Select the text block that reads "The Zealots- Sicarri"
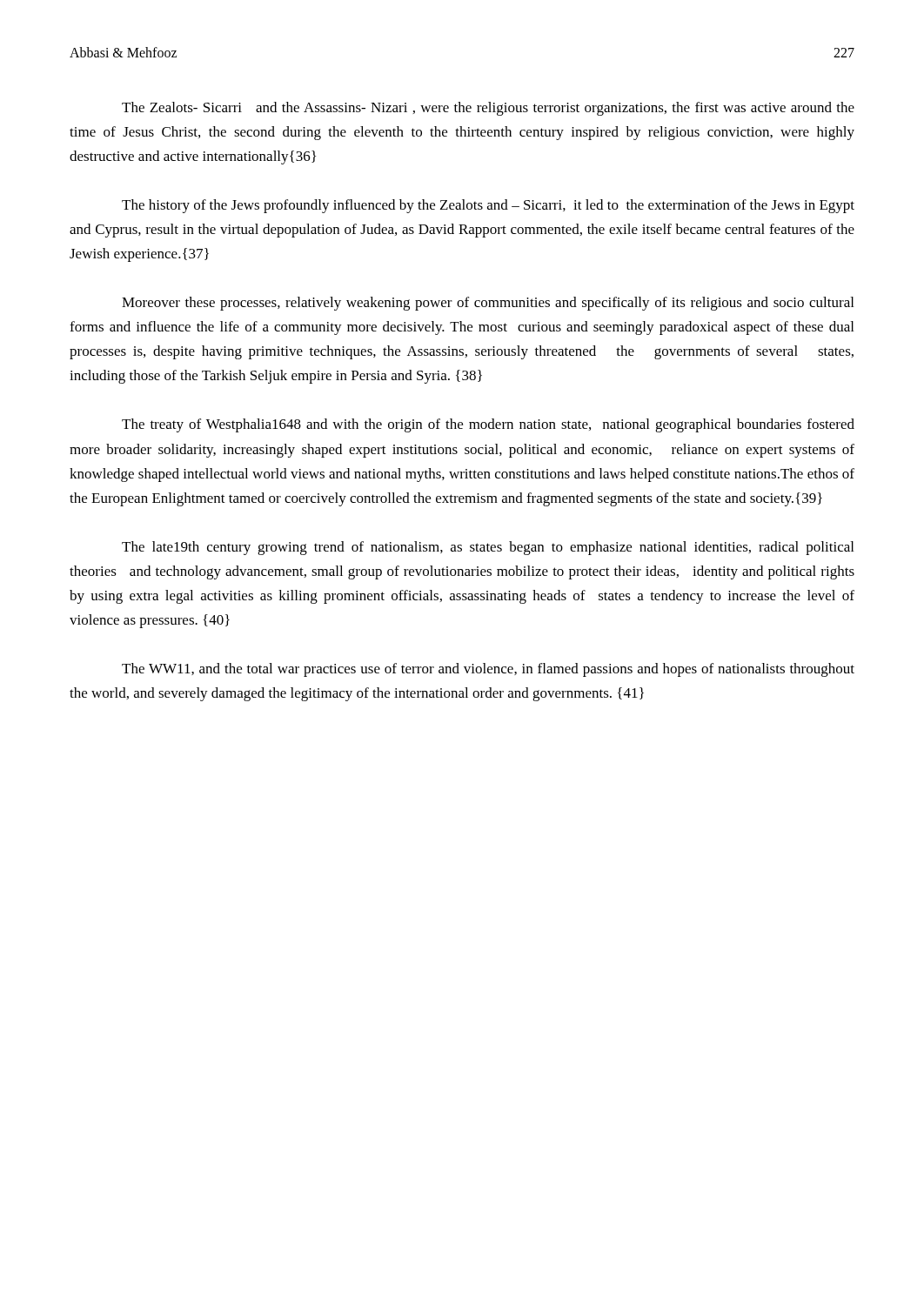The height and width of the screenshot is (1305, 924). (x=462, y=132)
